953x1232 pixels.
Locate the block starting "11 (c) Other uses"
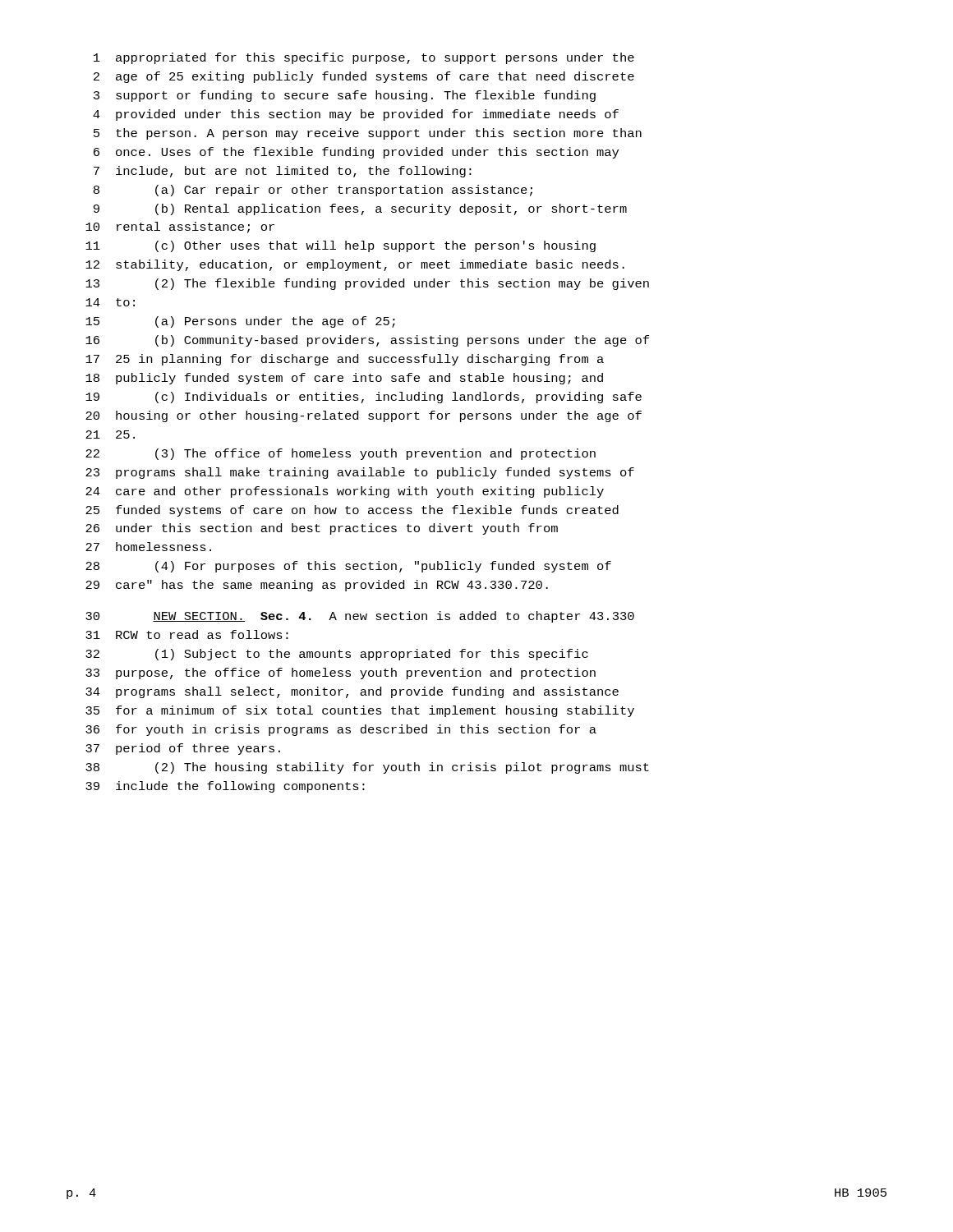tap(476, 257)
